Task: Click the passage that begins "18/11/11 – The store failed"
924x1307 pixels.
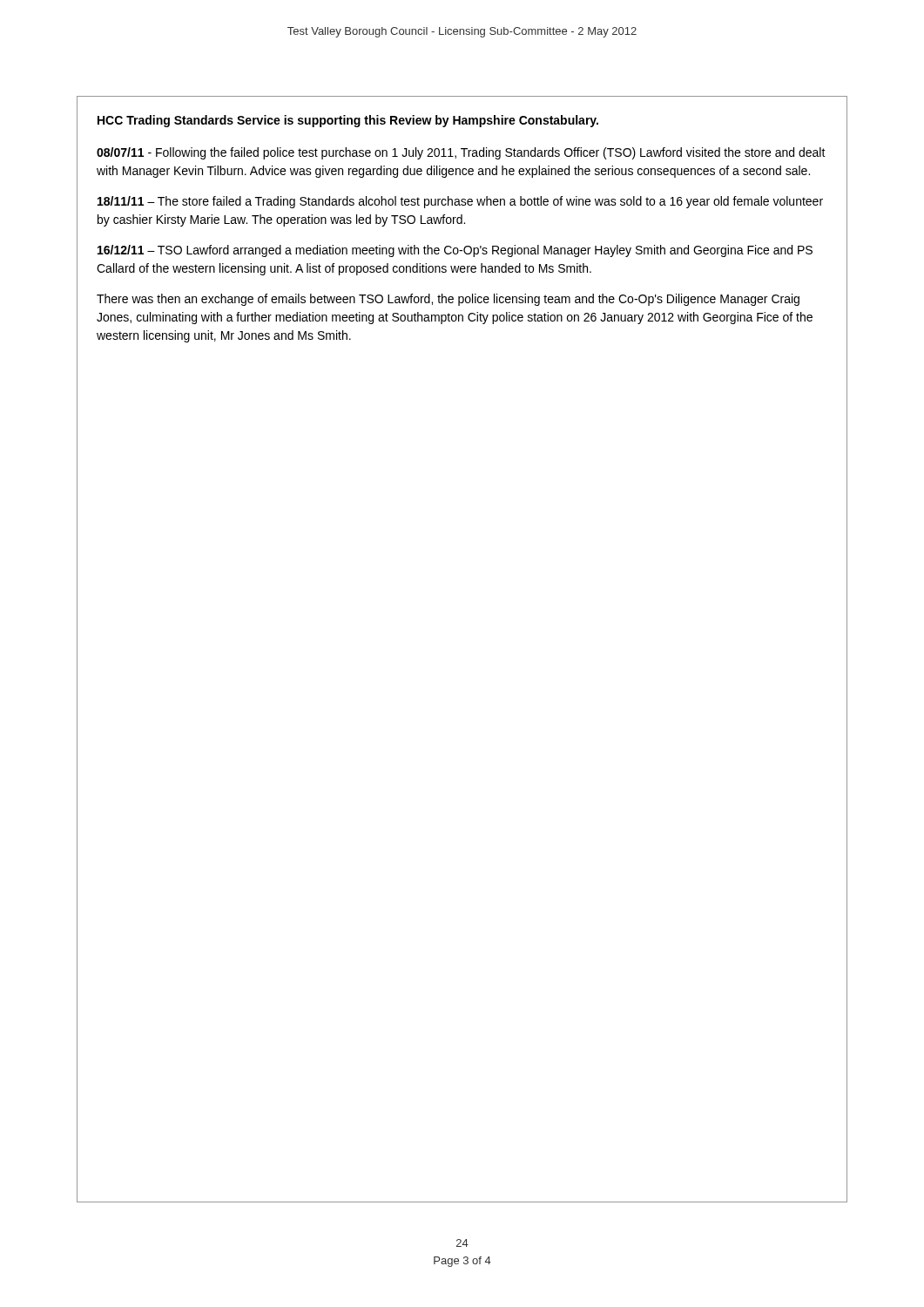Action: pyautogui.click(x=460, y=210)
